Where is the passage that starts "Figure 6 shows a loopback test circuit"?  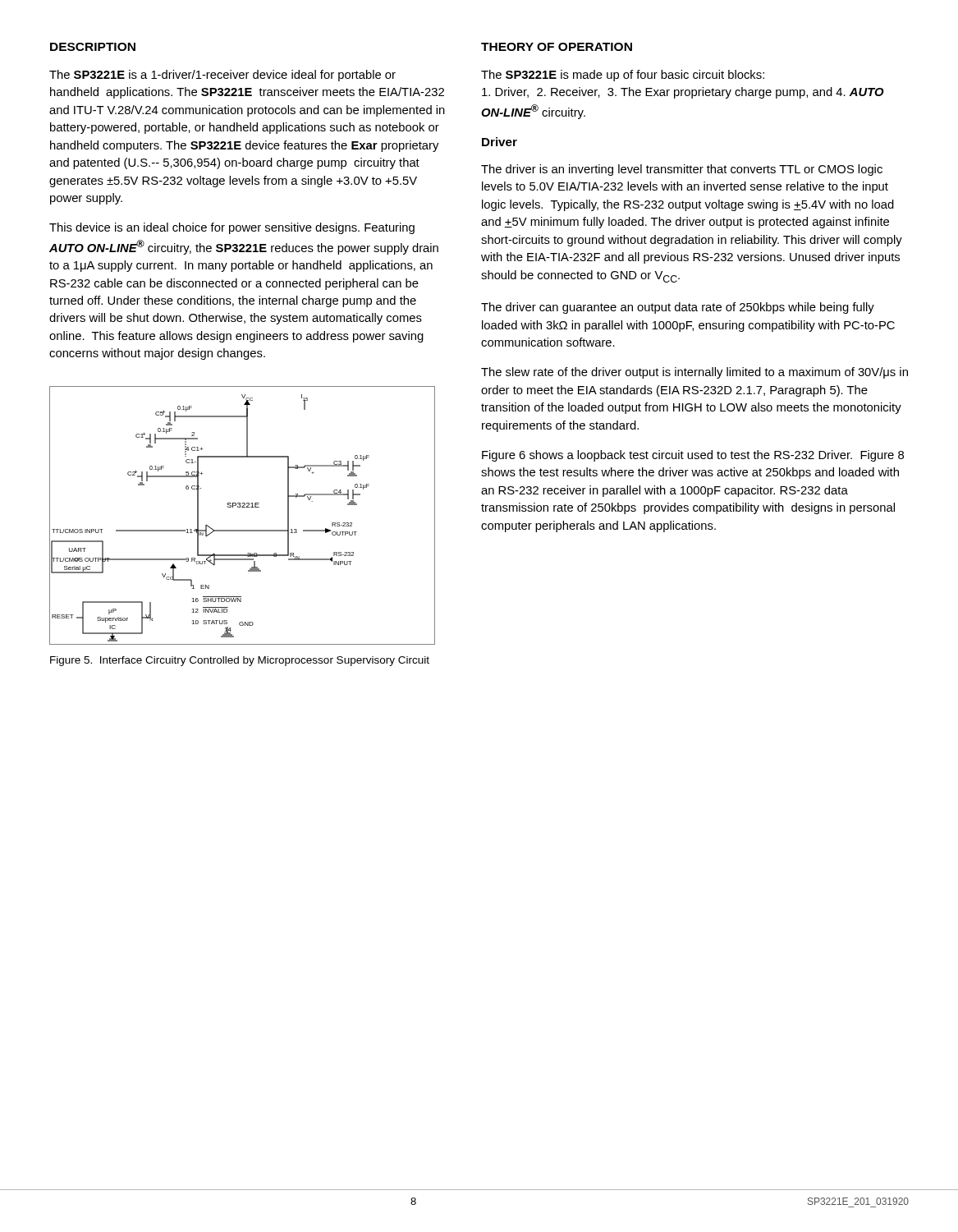pyautogui.click(x=695, y=491)
